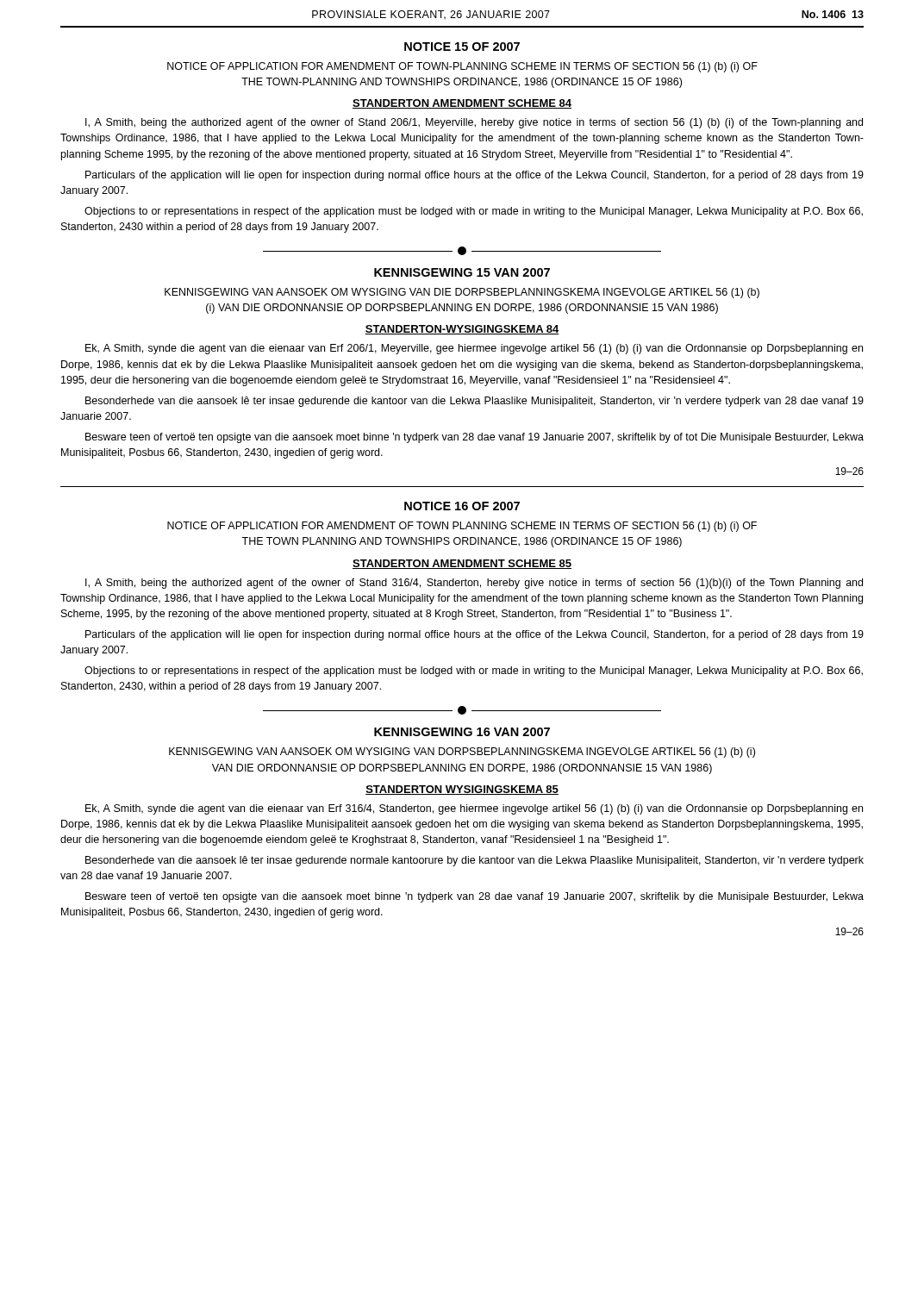
Task: Locate the block starting "STANDERTON-WYSIGINGSKEMA 84"
Action: coord(462,329)
